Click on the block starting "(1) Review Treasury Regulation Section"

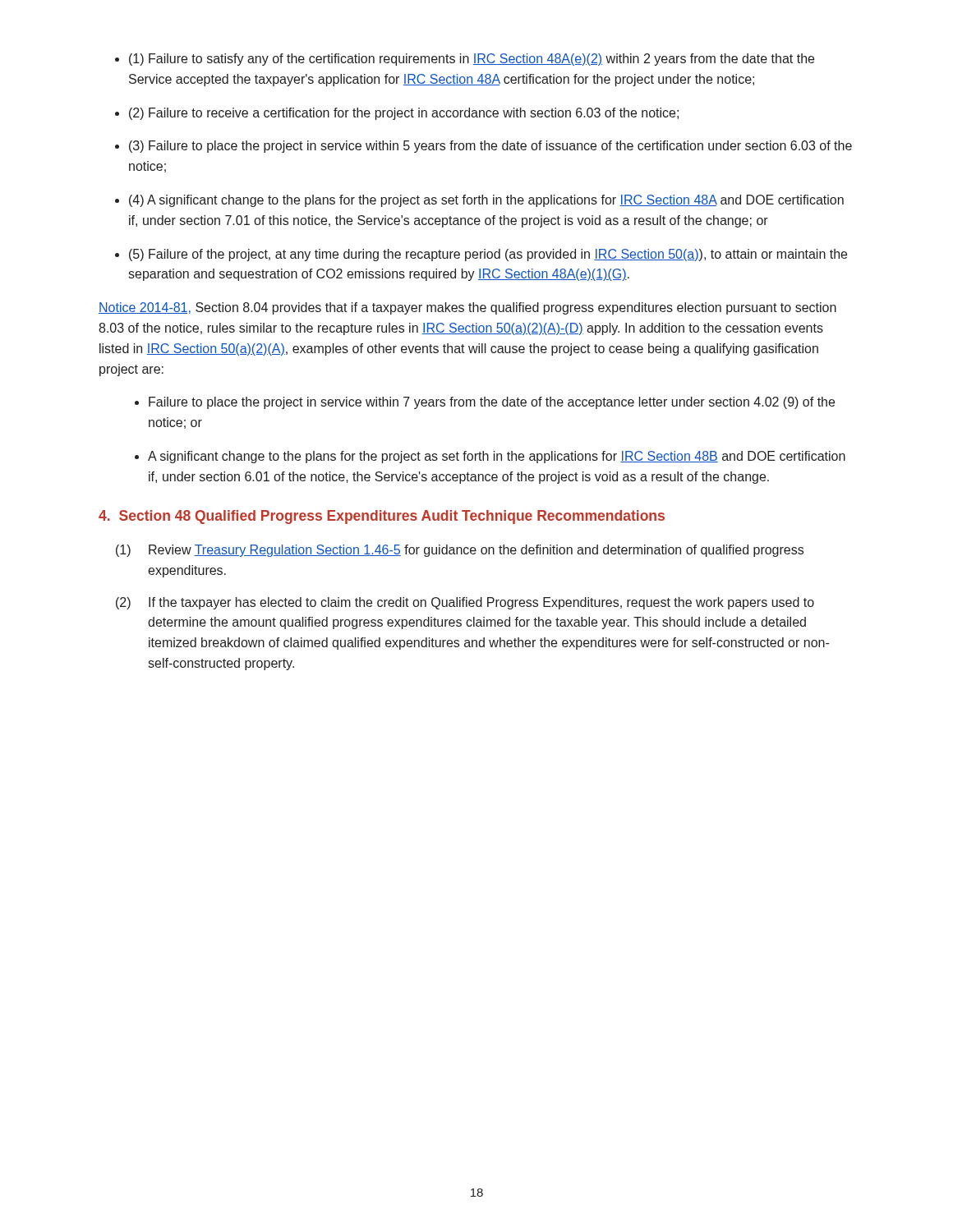click(485, 561)
